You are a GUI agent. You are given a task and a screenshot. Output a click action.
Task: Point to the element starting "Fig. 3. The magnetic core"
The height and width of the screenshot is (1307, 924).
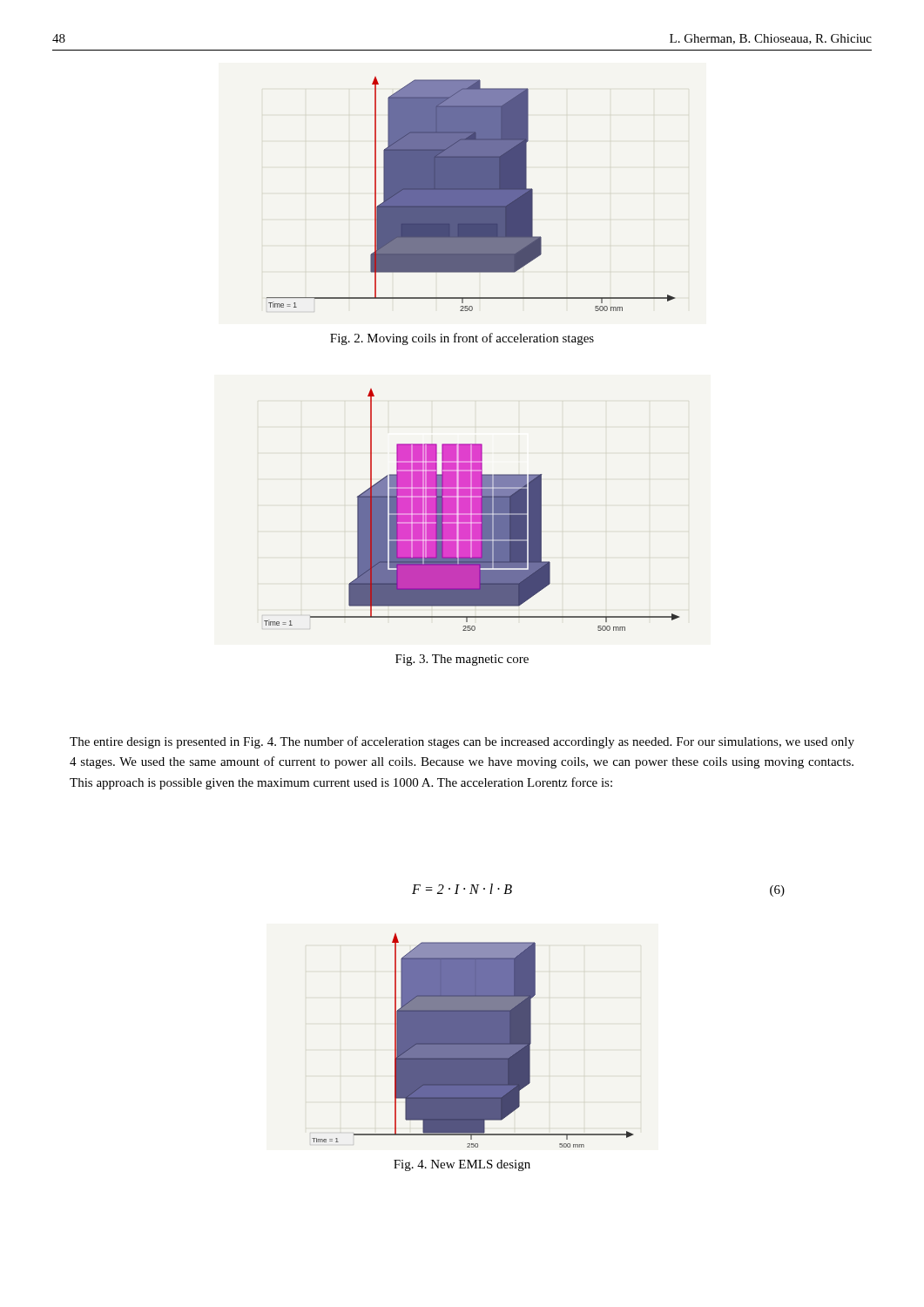pyautogui.click(x=462, y=659)
